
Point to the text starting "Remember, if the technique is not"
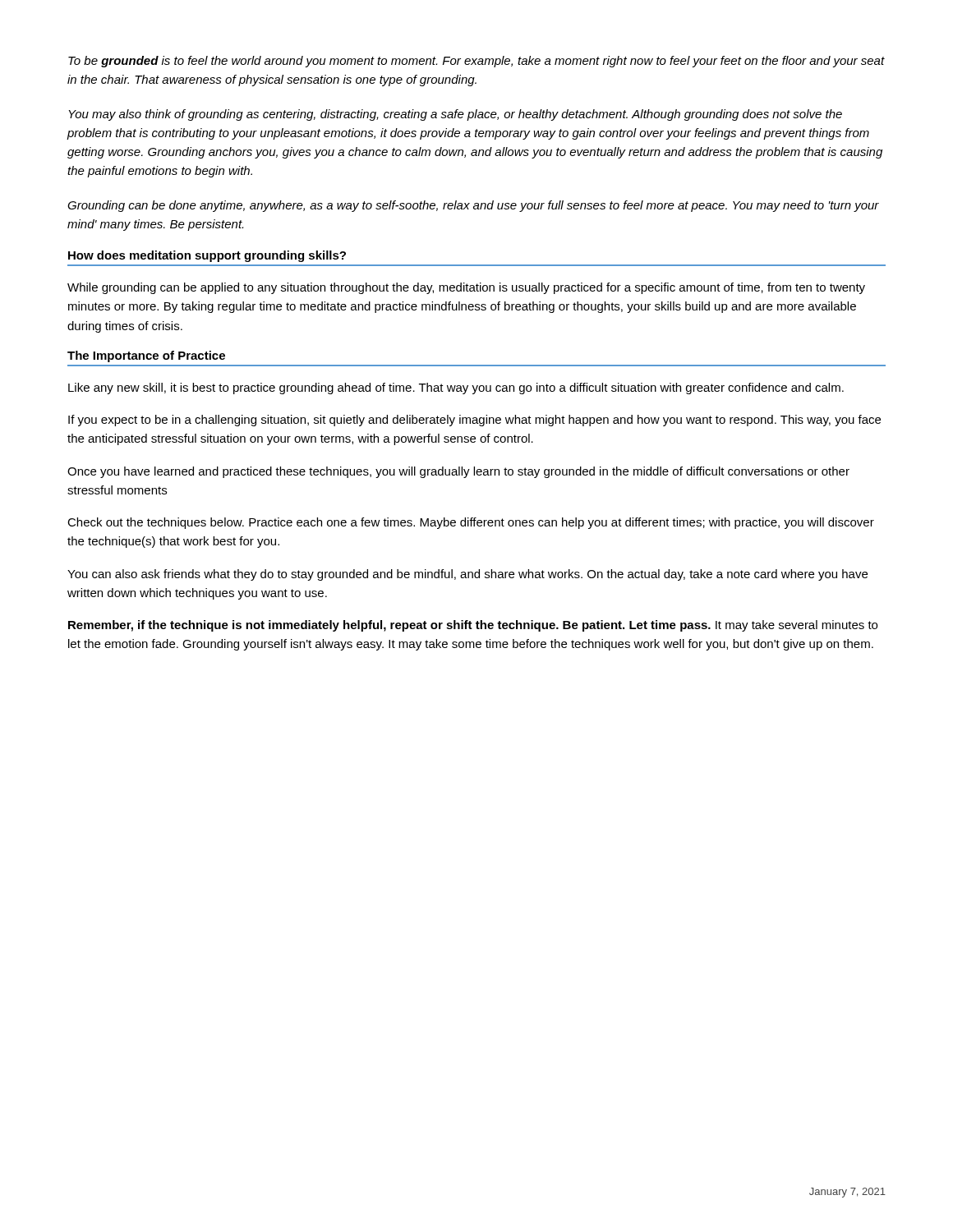coord(473,634)
